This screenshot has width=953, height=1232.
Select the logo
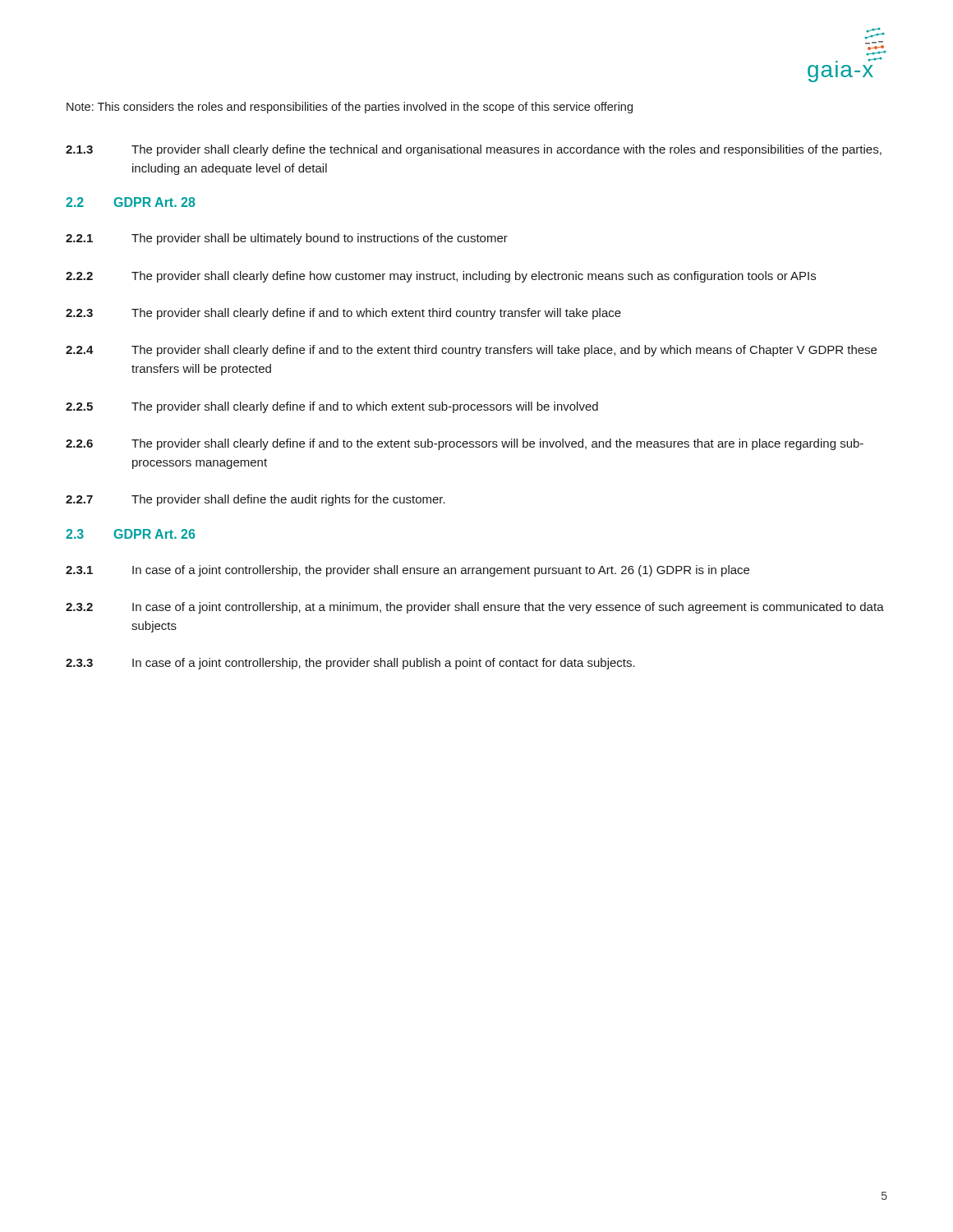[860, 55]
